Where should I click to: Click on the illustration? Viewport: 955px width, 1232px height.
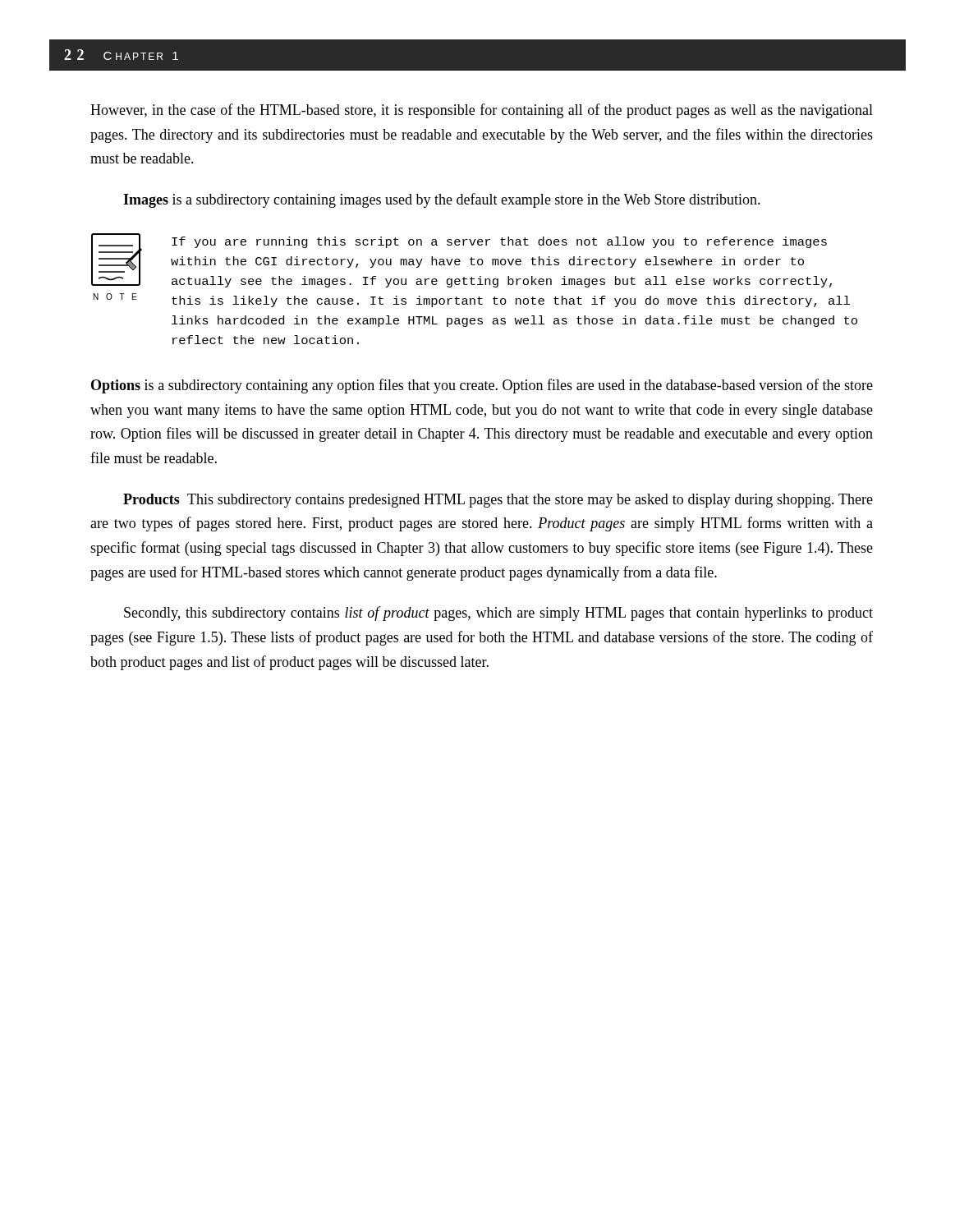coord(123,268)
